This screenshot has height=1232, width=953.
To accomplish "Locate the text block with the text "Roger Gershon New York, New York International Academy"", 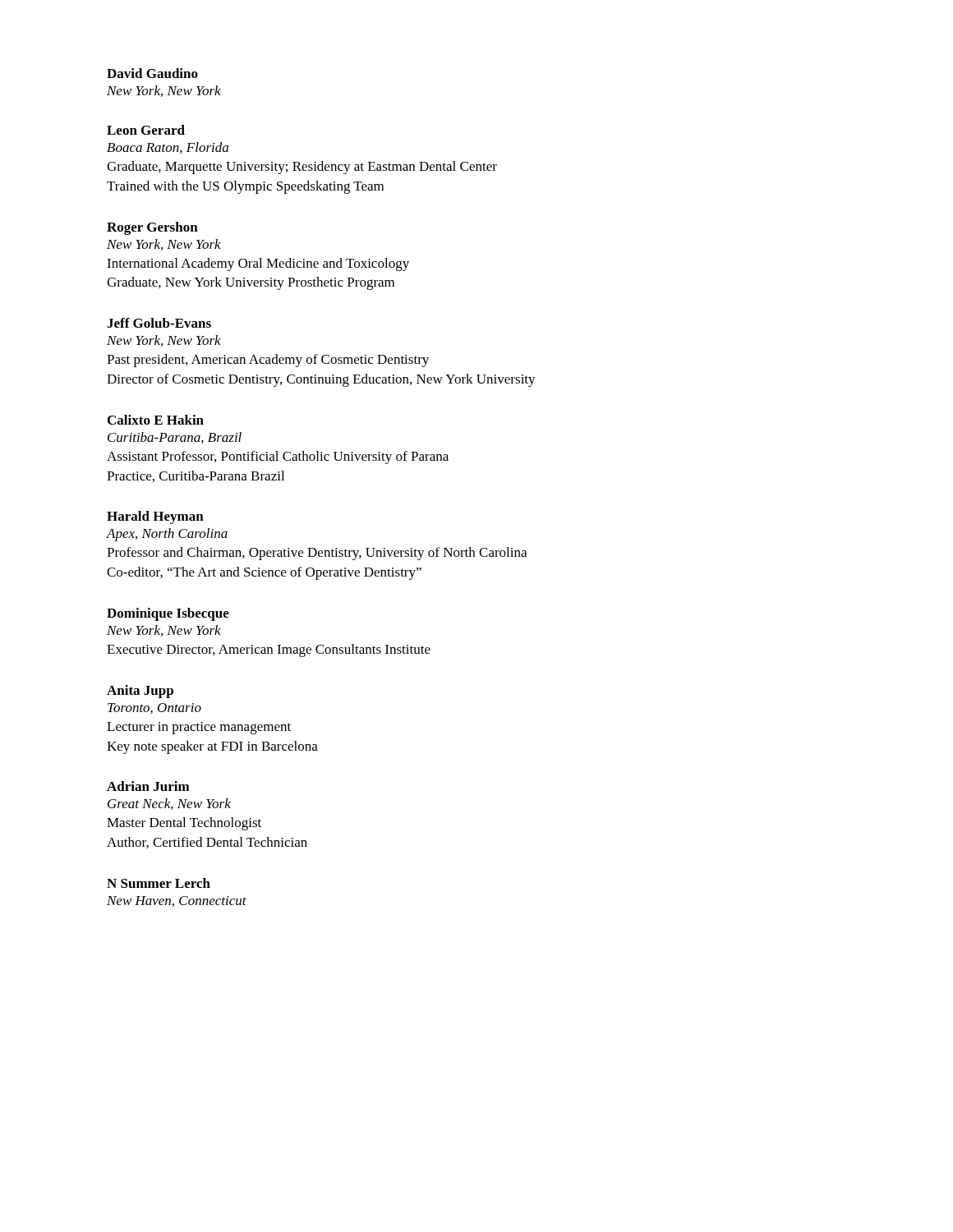I will tap(152, 228).
